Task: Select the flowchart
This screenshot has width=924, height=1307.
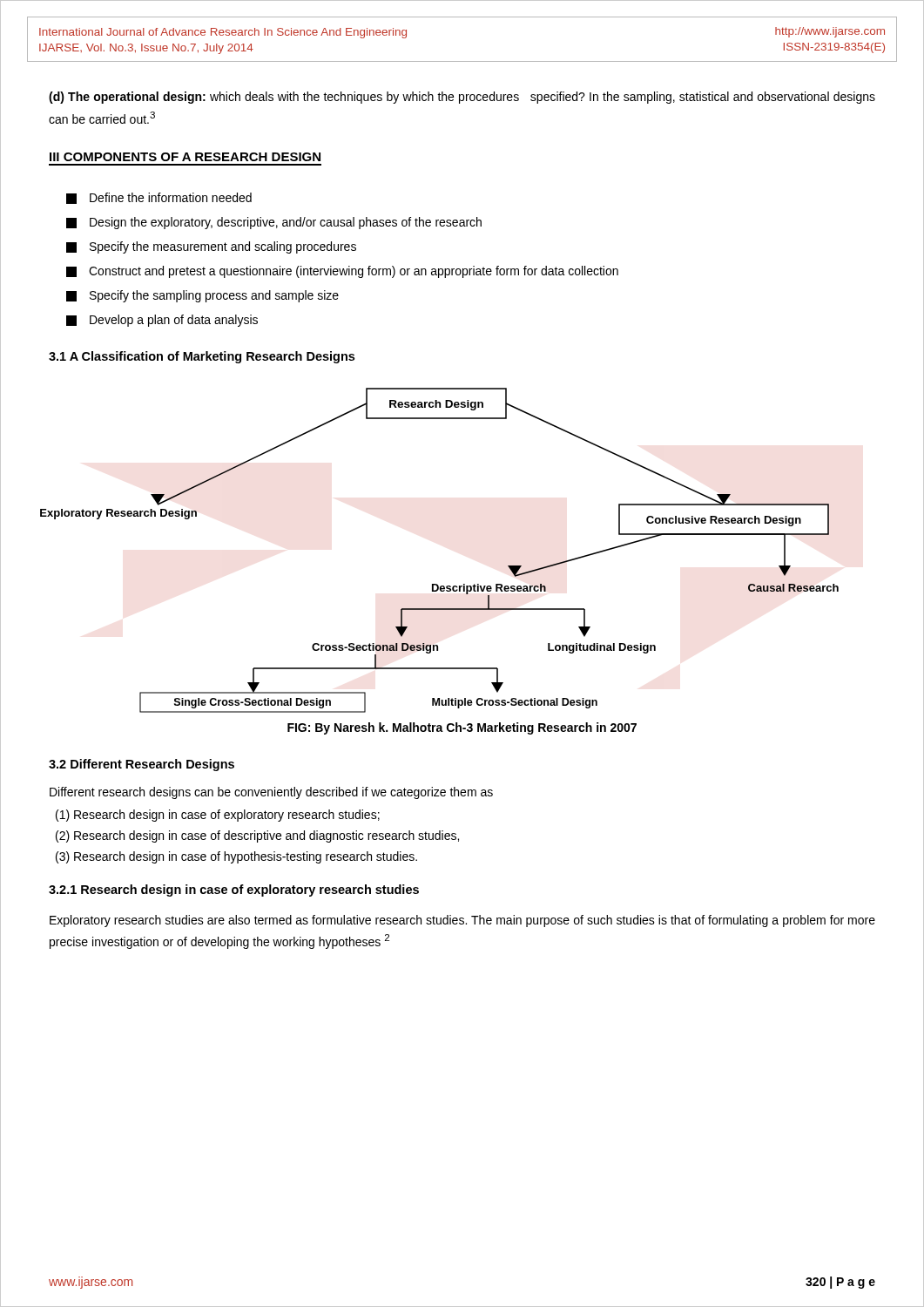Action: pyautogui.click(x=462, y=545)
